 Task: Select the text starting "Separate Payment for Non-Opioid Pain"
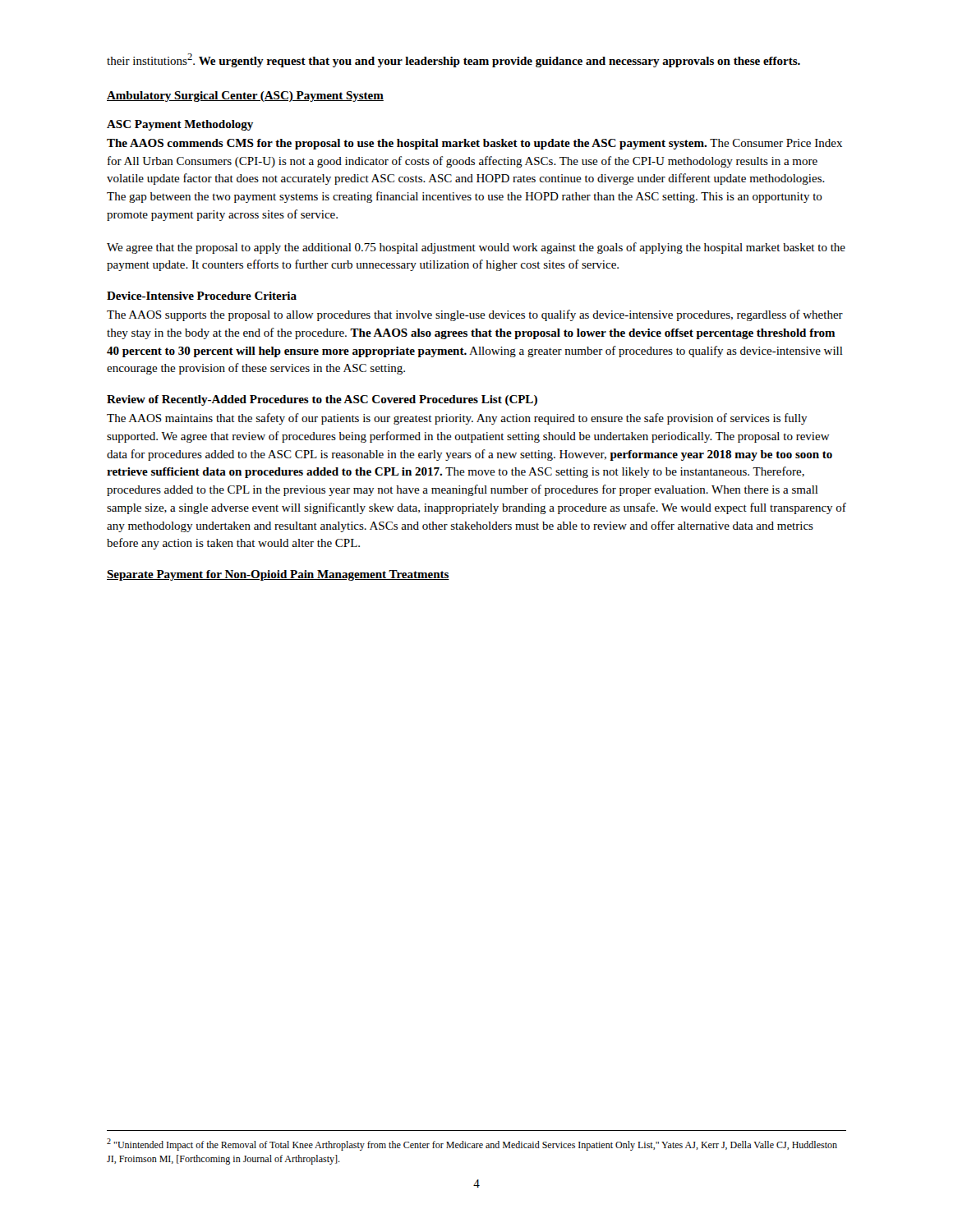tap(278, 574)
